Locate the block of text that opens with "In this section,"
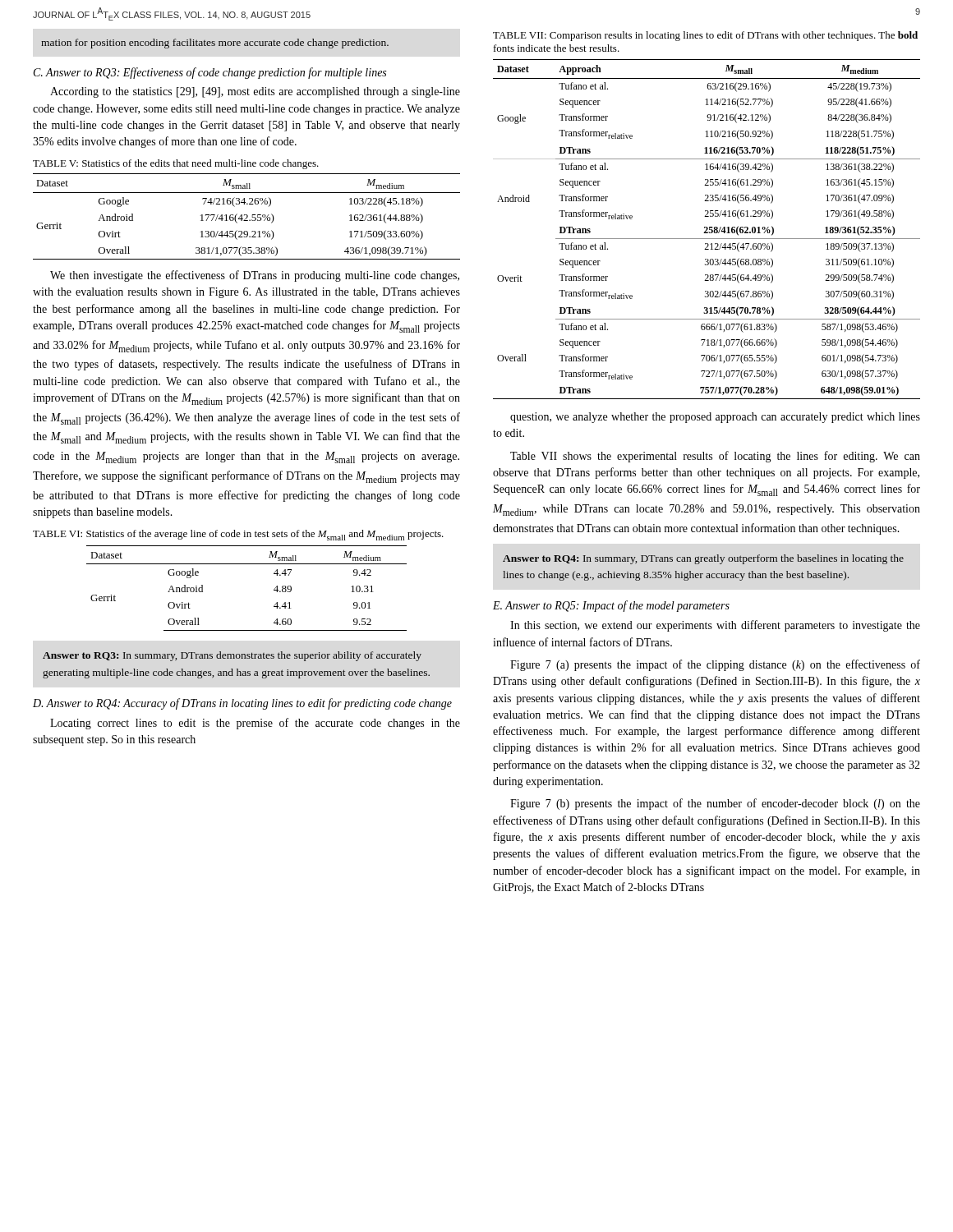The width and height of the screenshot is (953, 1232). tap(707, 757)
